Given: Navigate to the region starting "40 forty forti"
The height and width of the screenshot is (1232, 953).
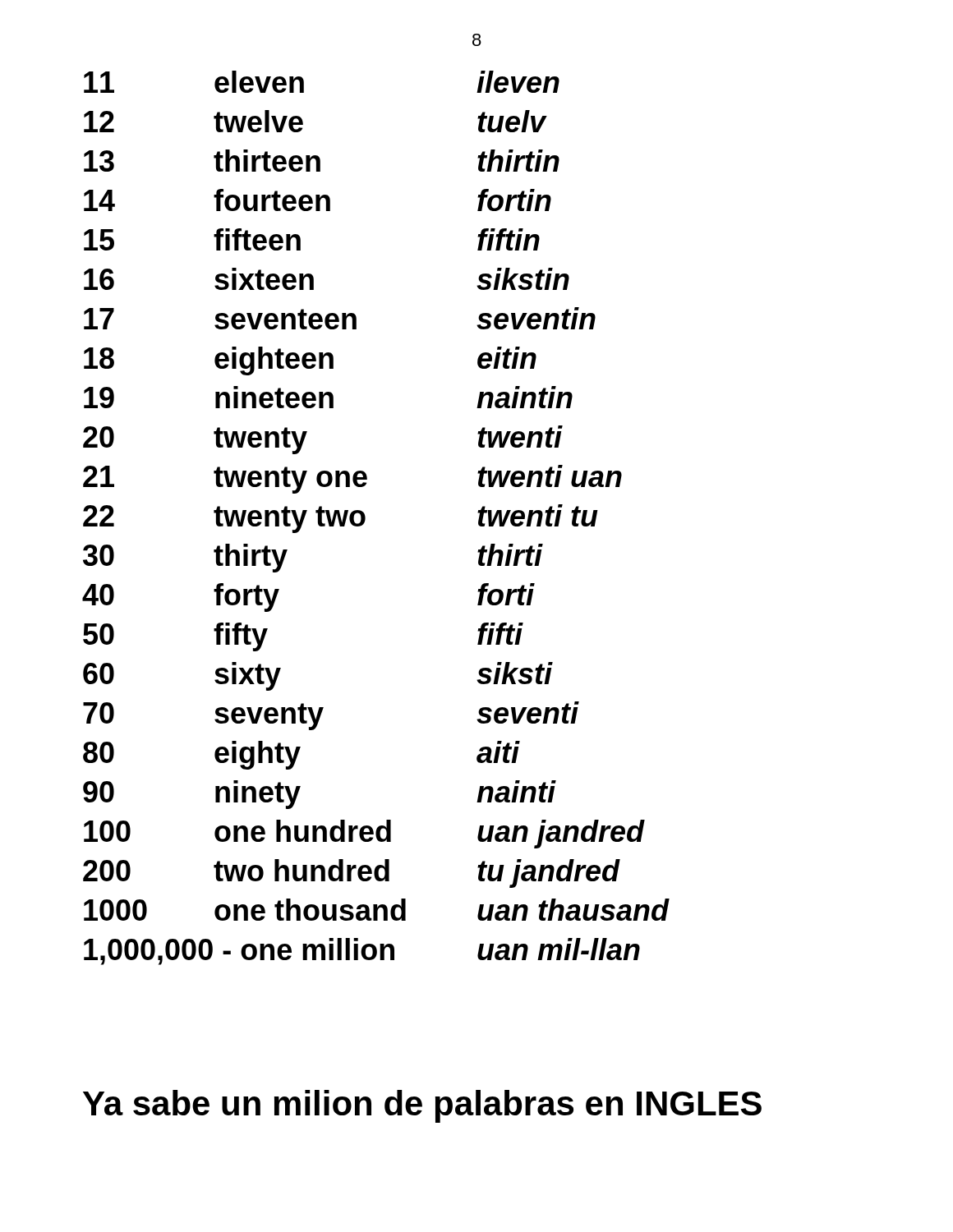Looking at the screenshot, I should coord(229,598).
